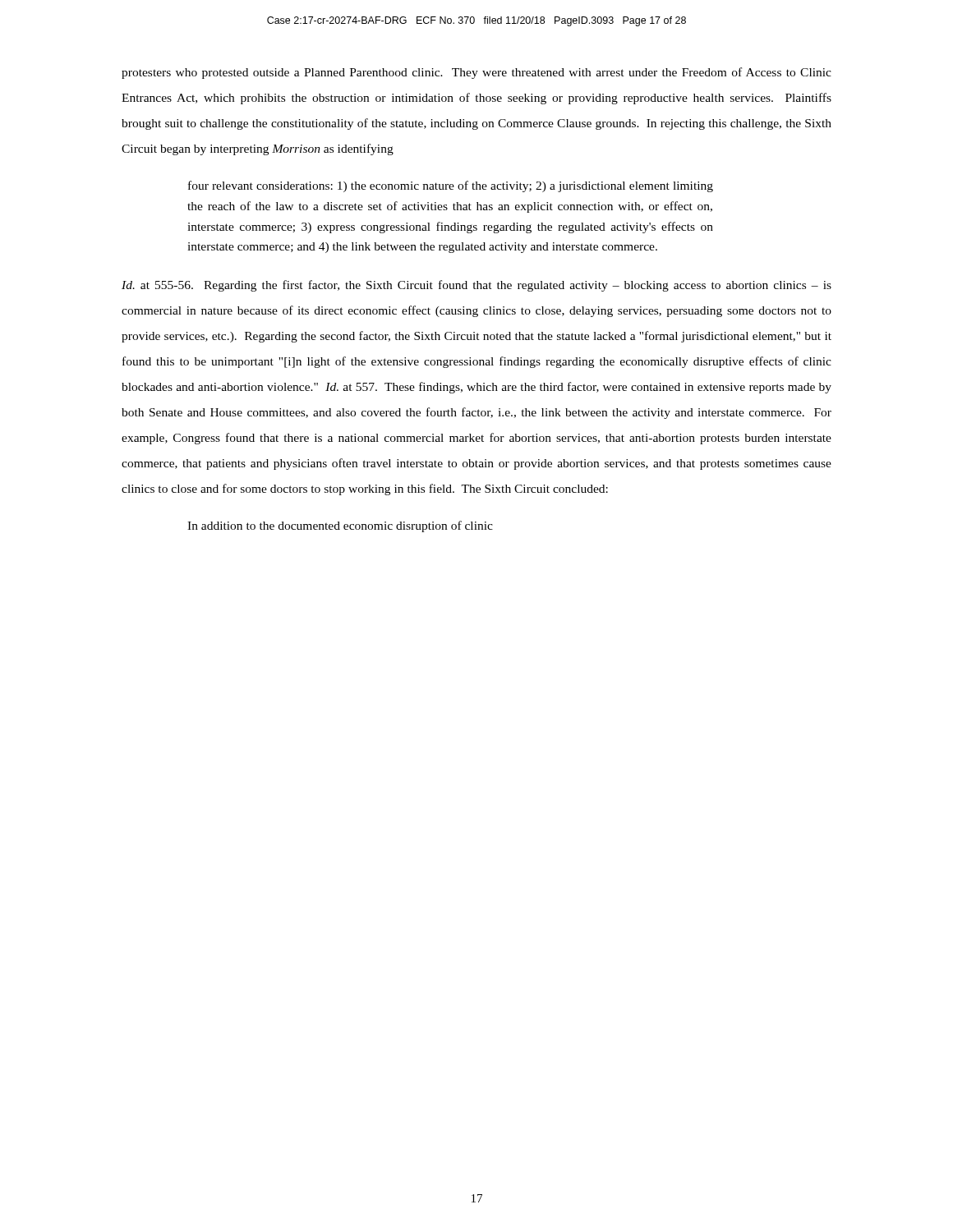The width and height of the screenshot is (953, 1232).
Task: Locate the block of text that opens with "protesters who protested outside a"
Action: 476,110
